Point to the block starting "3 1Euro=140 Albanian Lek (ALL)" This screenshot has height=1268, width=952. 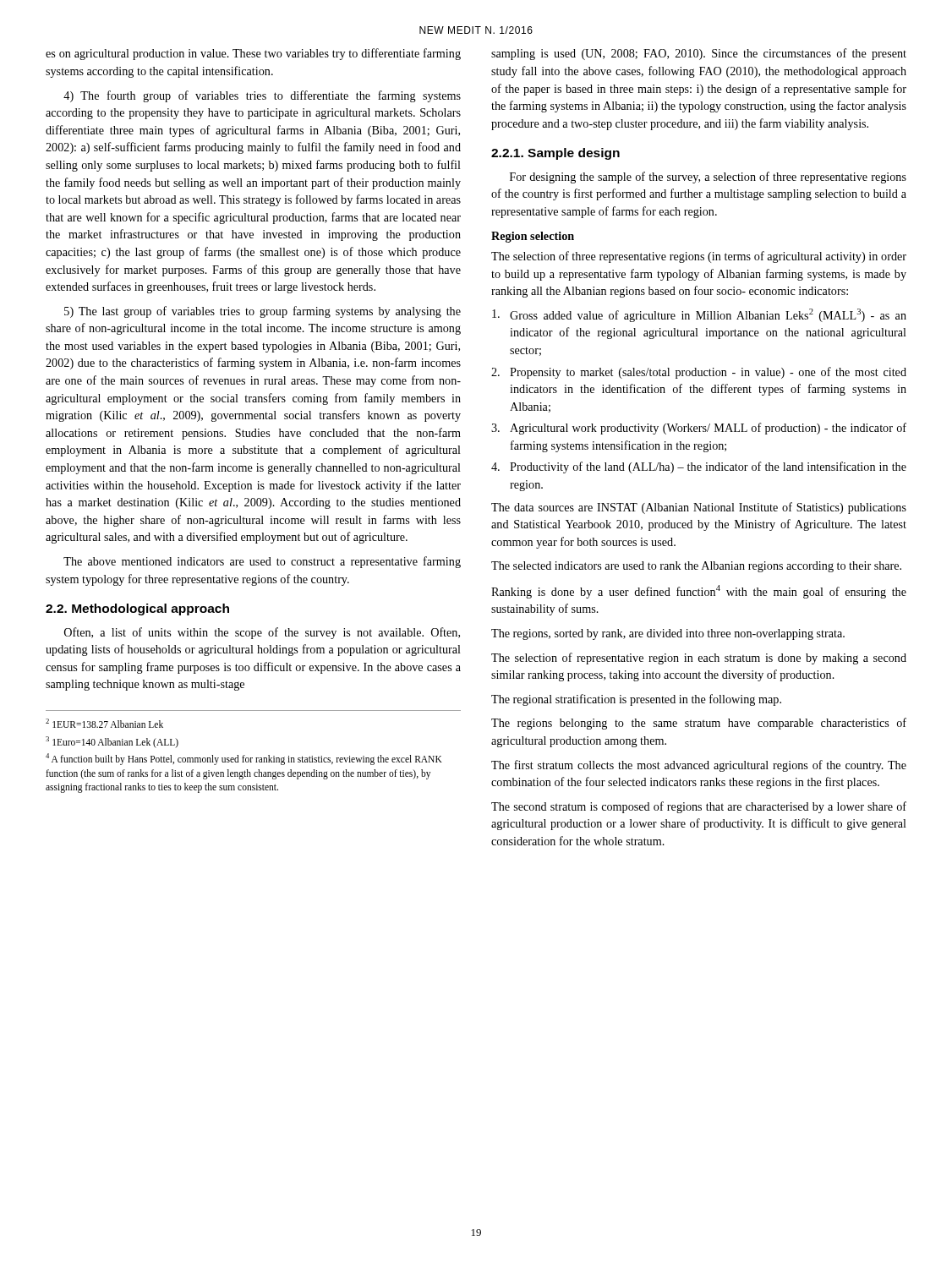tap(112, 742)
